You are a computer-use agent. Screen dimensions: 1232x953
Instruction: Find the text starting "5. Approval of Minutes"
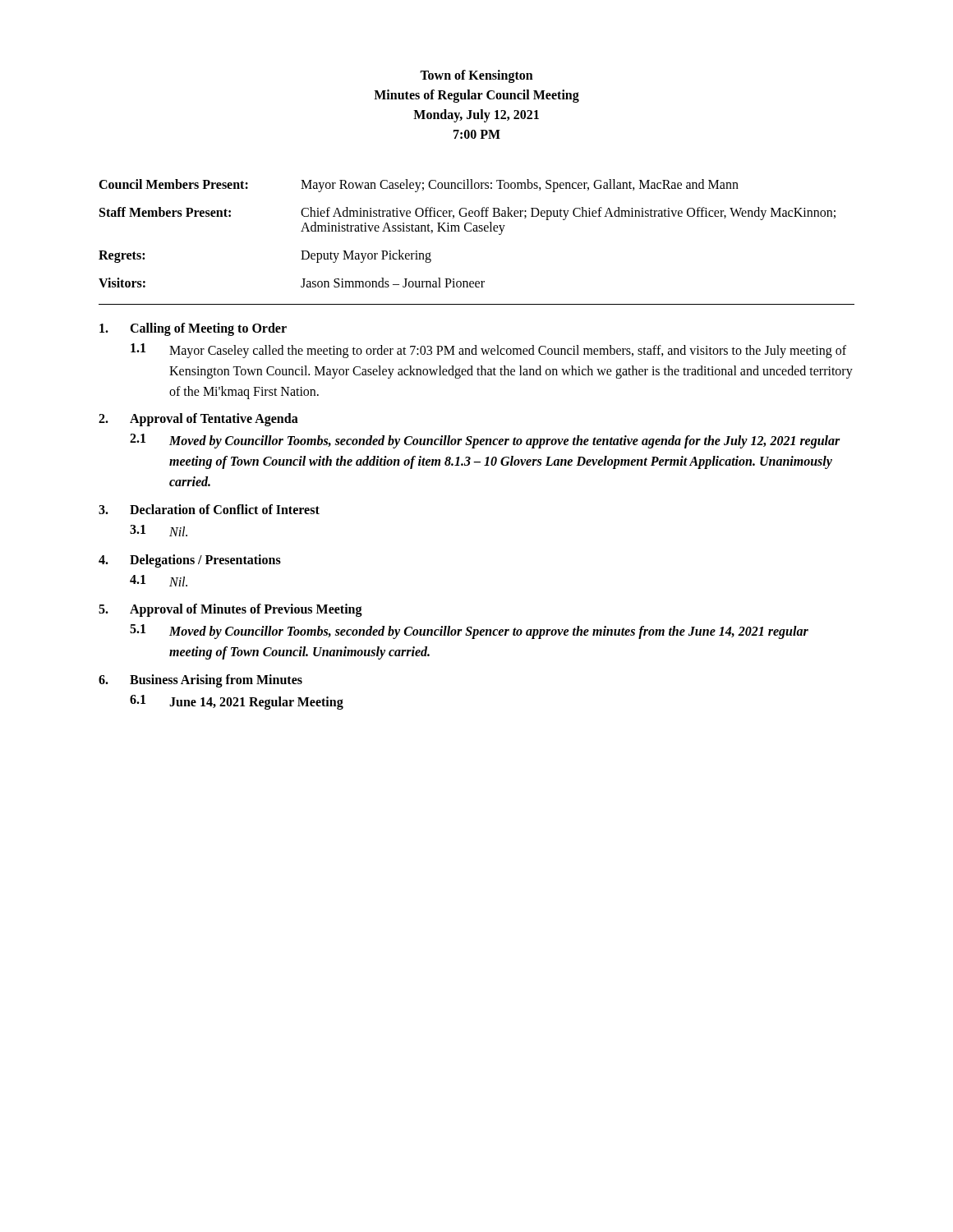[x=230, y=610]
